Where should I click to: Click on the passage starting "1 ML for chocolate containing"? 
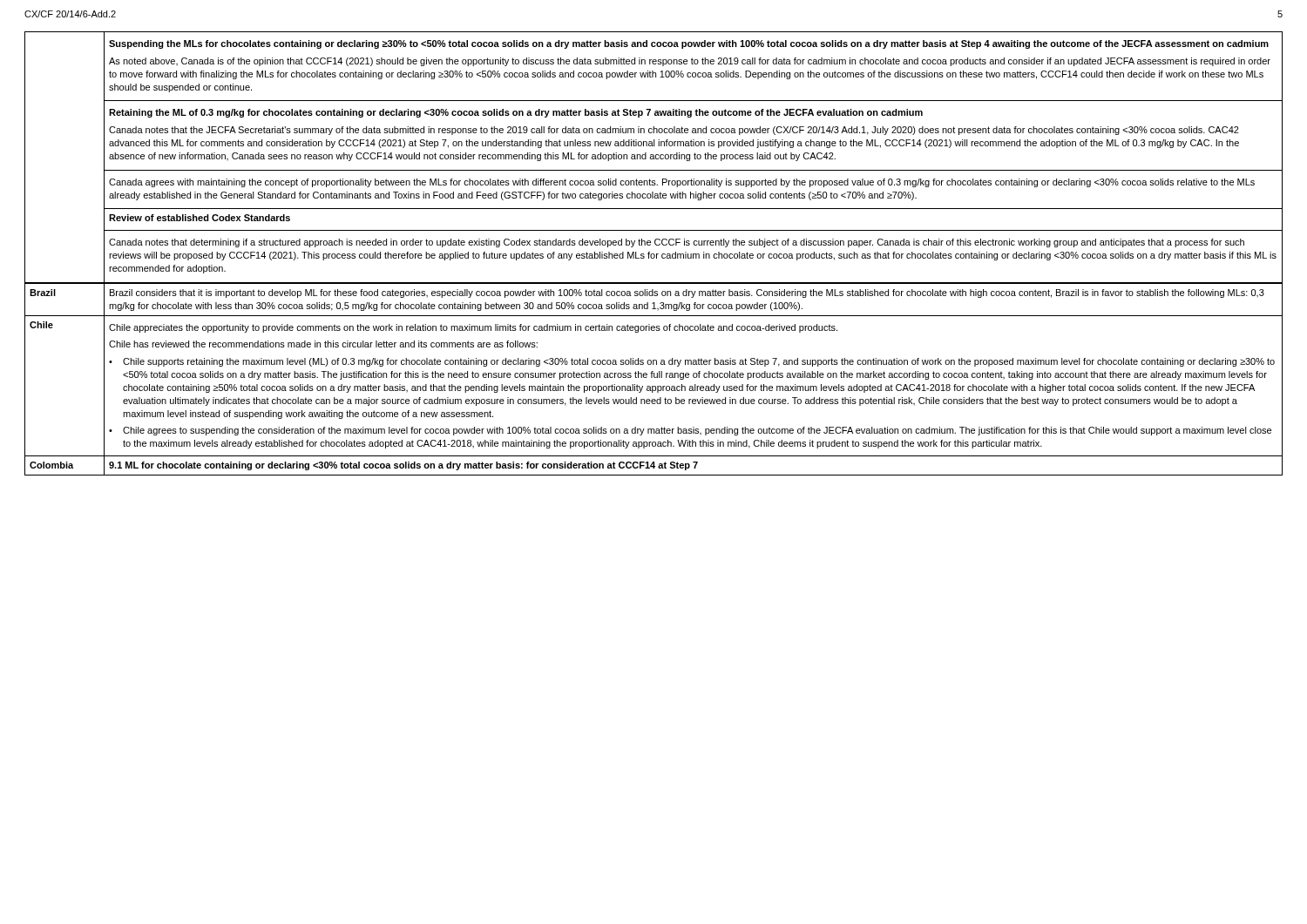[x=403, y=465]
